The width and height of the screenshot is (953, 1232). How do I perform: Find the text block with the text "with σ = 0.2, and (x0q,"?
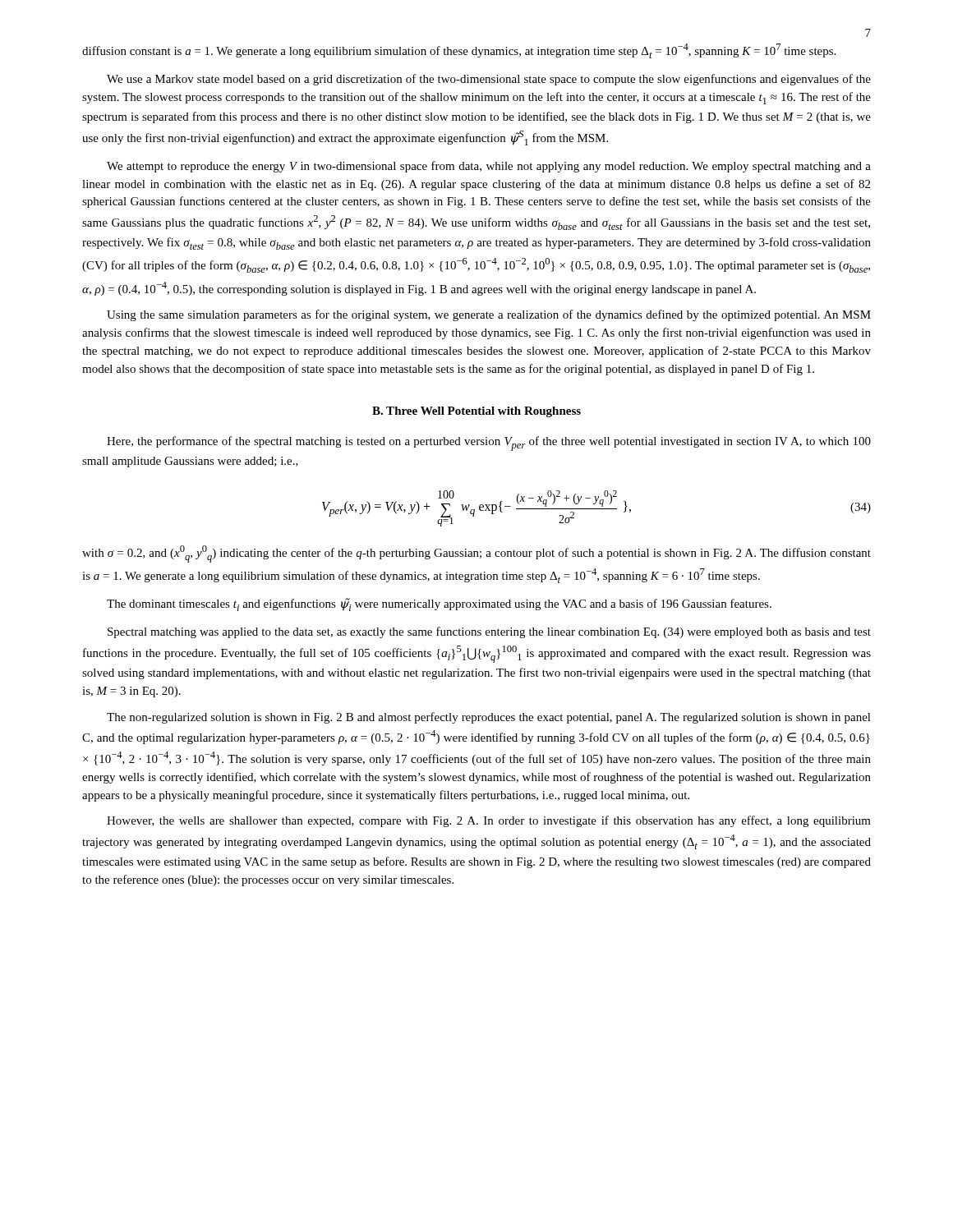coord(476,564)
